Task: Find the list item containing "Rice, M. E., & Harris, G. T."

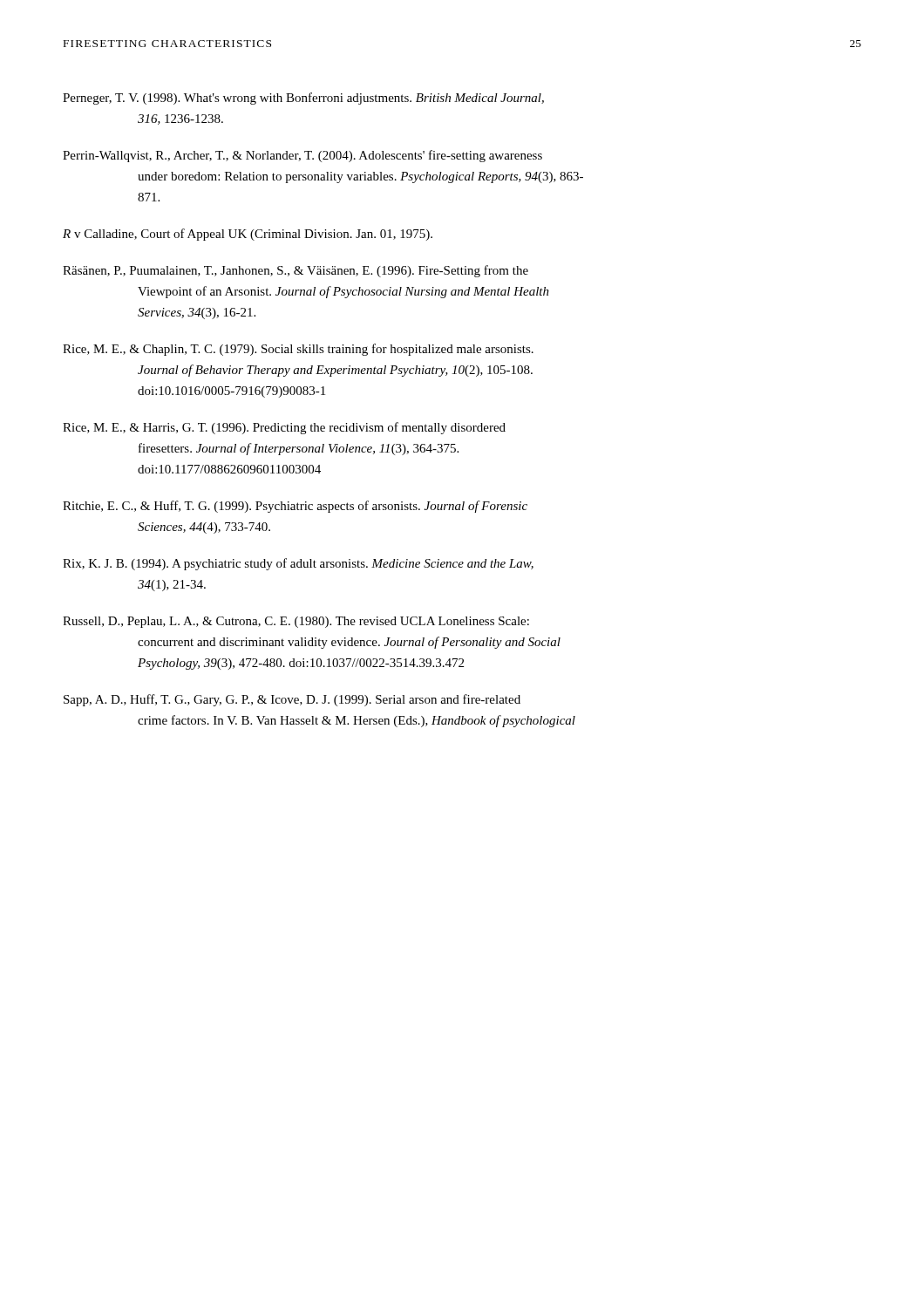Action: [x=462, y=448]
